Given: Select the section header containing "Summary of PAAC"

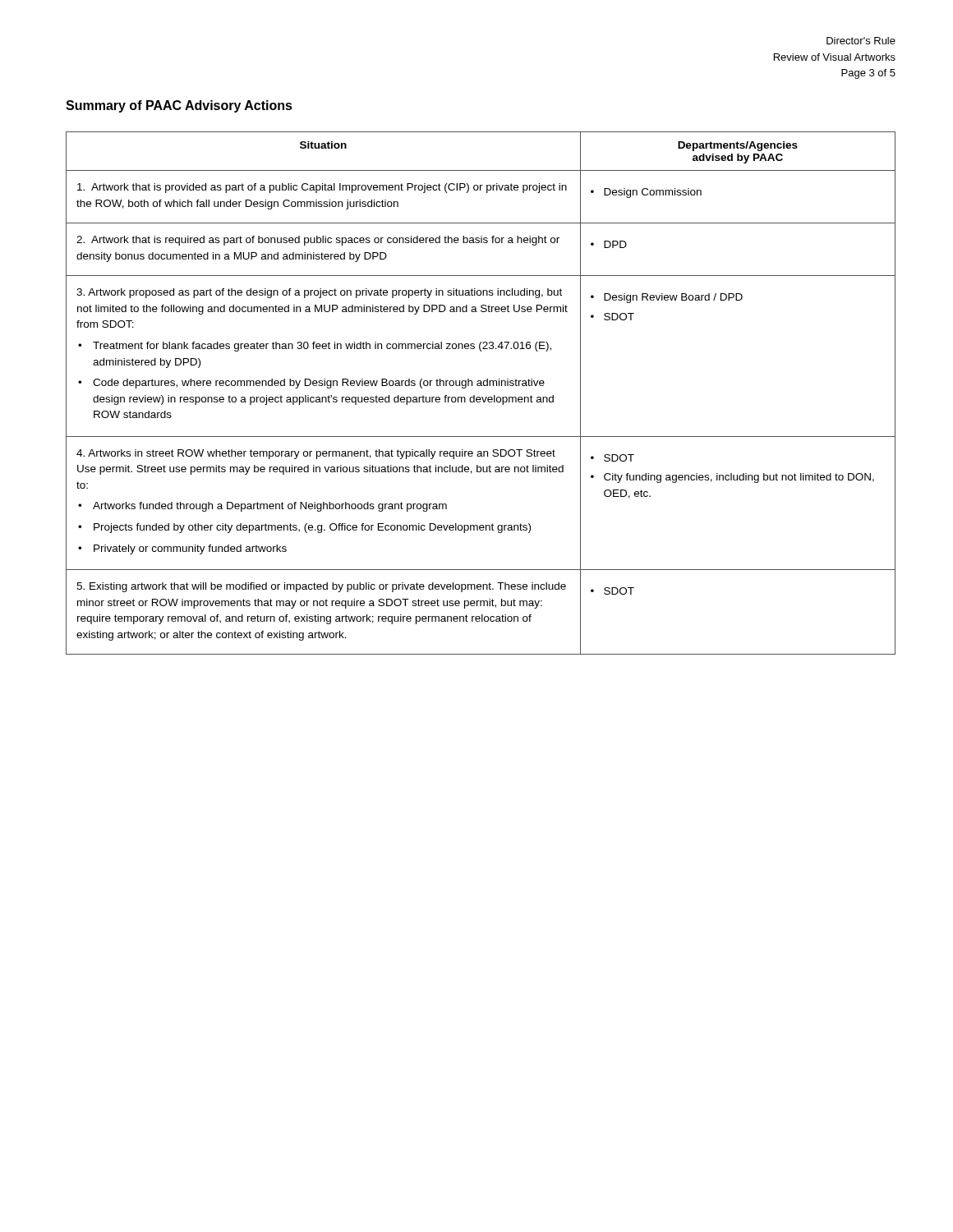Looking at the screenshot, I should coord(179,106).
